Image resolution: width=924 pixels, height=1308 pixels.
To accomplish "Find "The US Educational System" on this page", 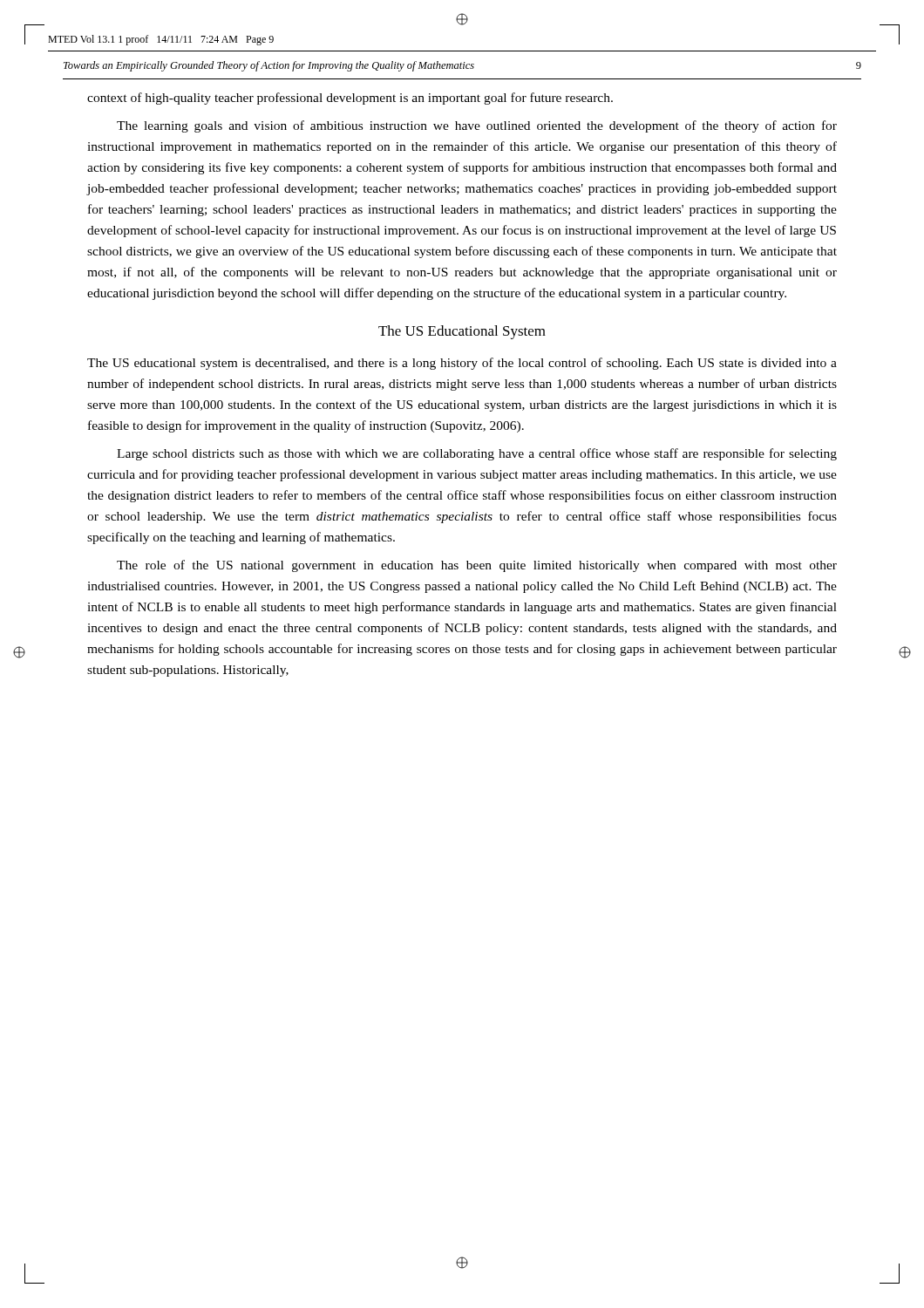I will click(x=462, y=331).
